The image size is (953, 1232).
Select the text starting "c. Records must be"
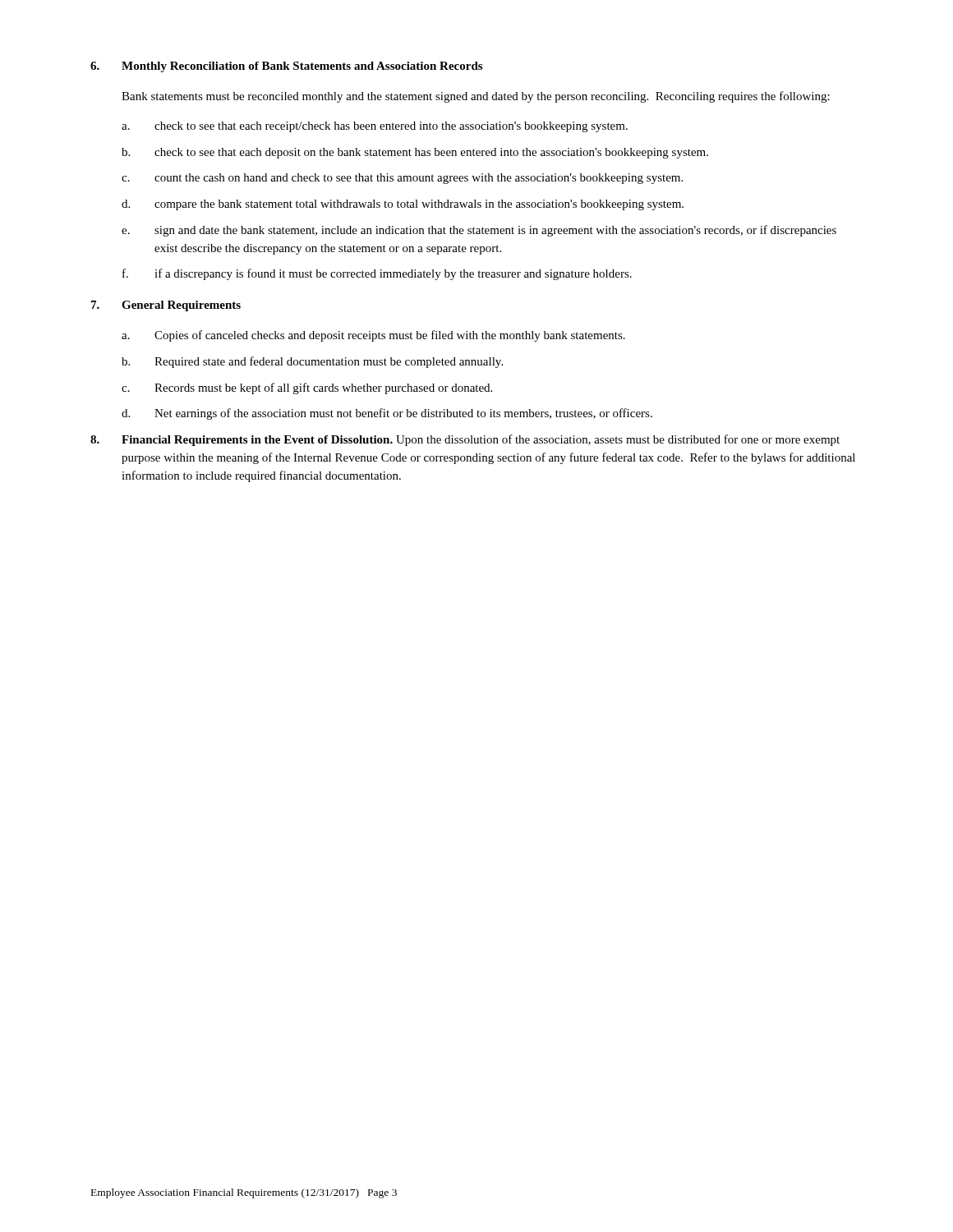(x=492, y=388)
